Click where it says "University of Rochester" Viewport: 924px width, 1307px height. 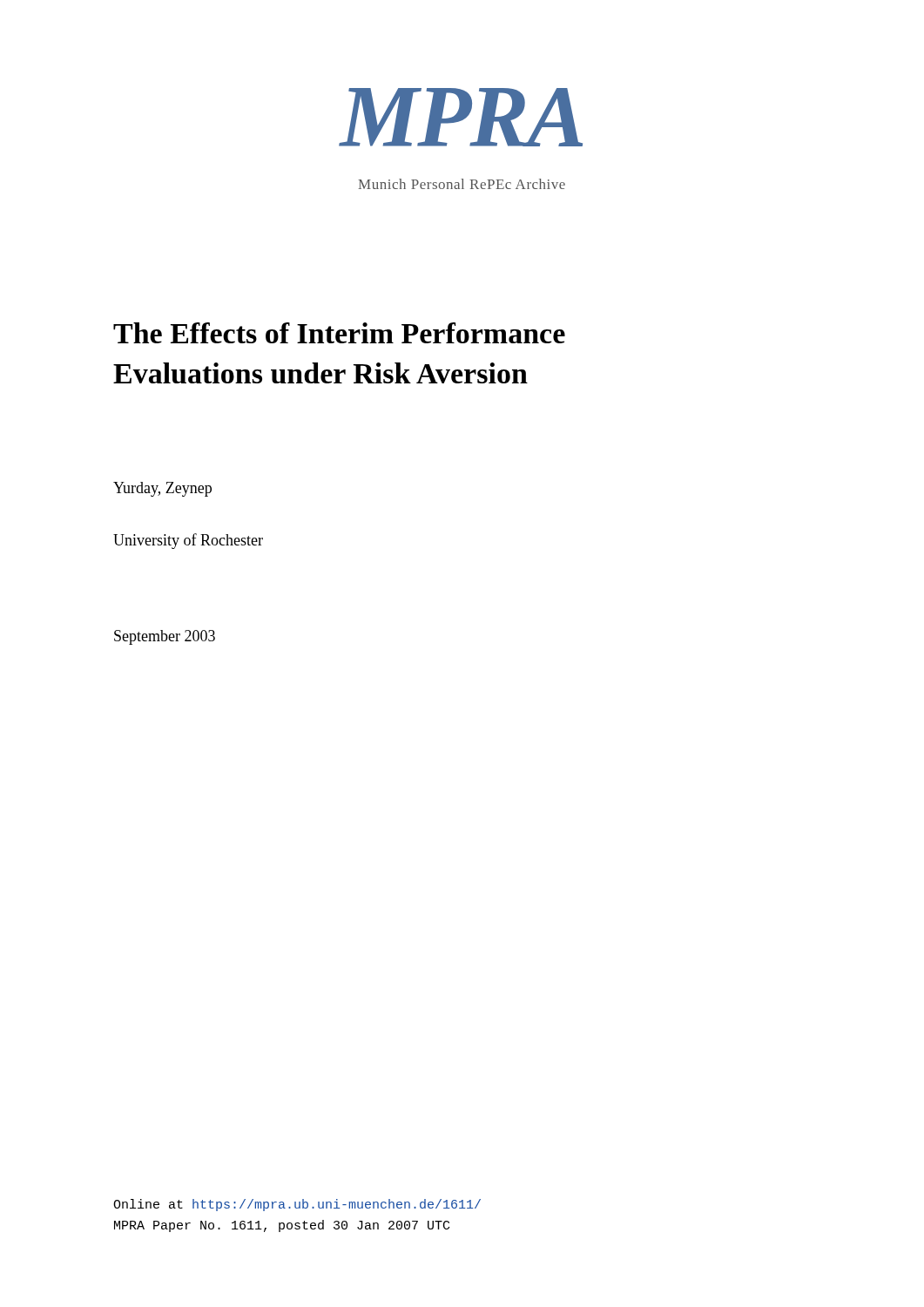pos(188,540)
